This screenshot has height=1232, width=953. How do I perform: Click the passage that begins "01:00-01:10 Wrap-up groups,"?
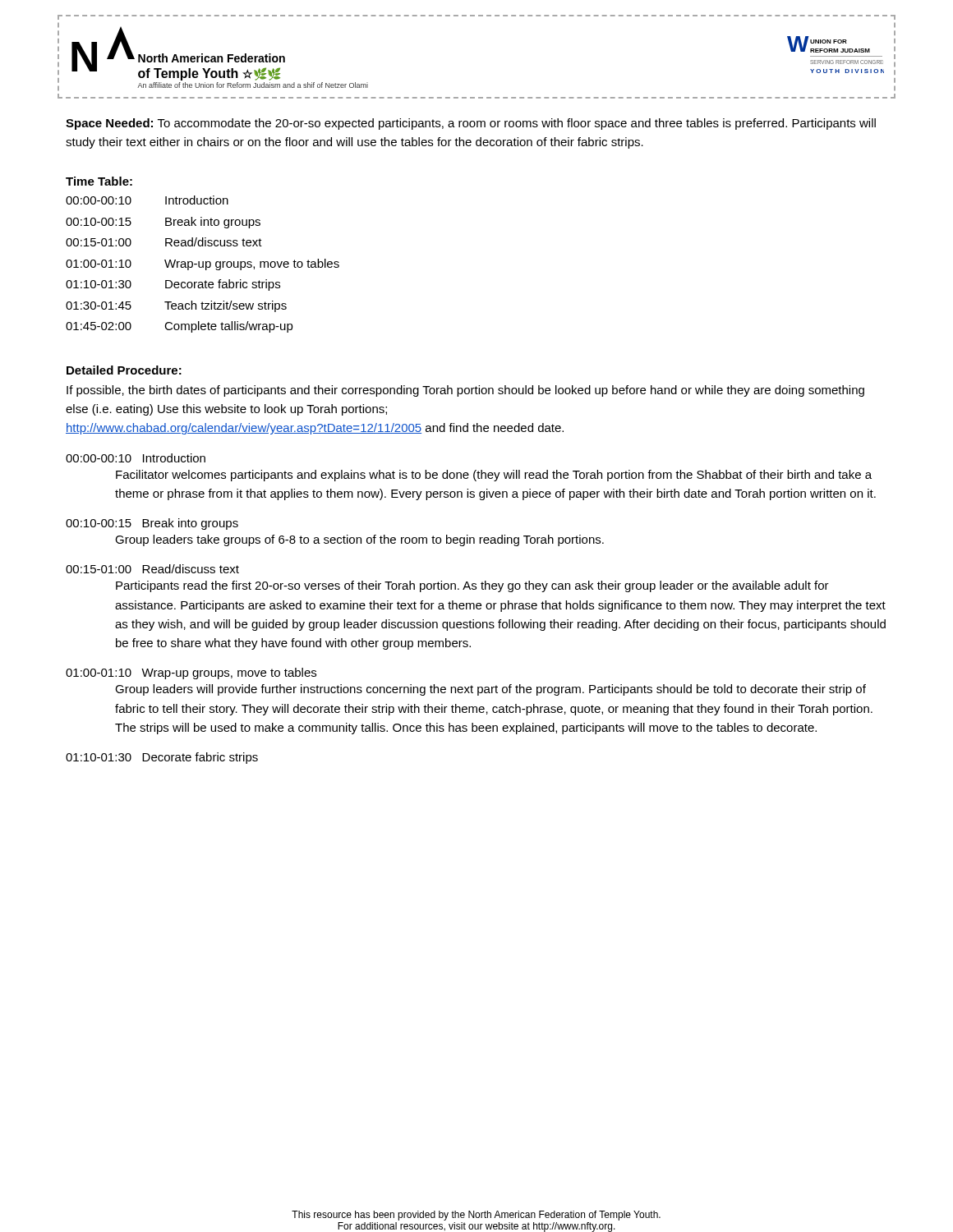[476, 701]
